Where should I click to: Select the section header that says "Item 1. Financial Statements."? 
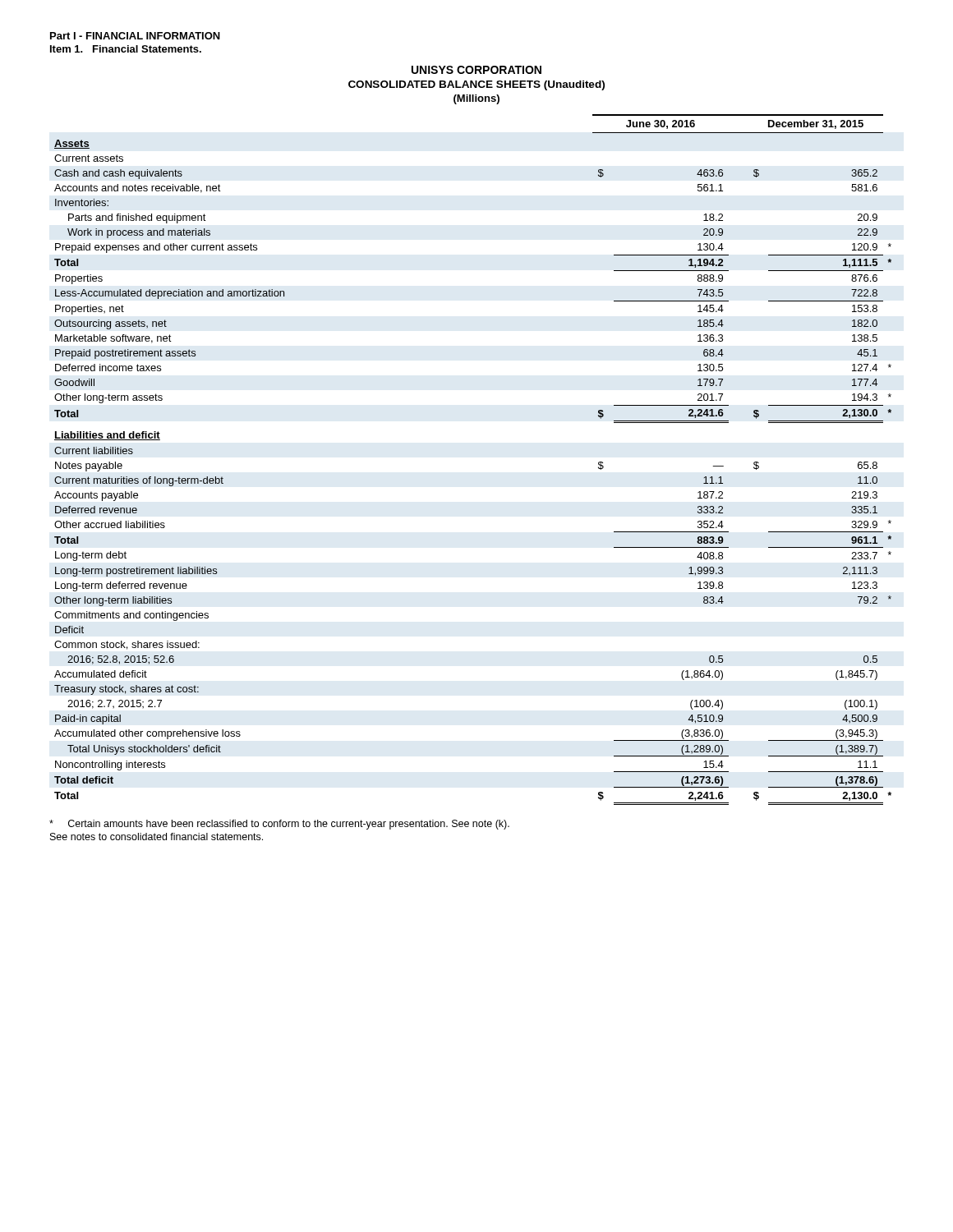click(126, 49)
